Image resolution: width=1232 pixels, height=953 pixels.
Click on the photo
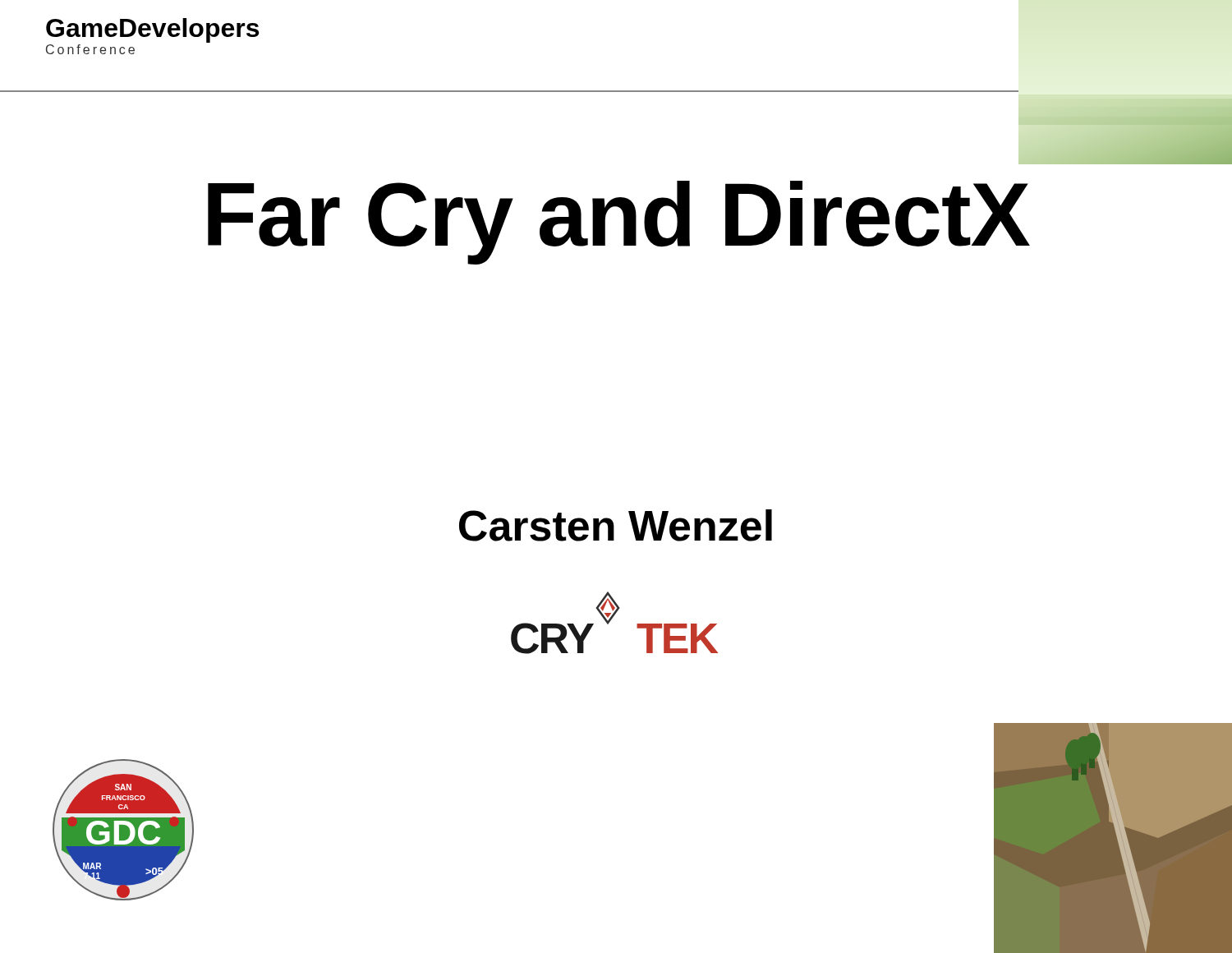point(1113,838)
